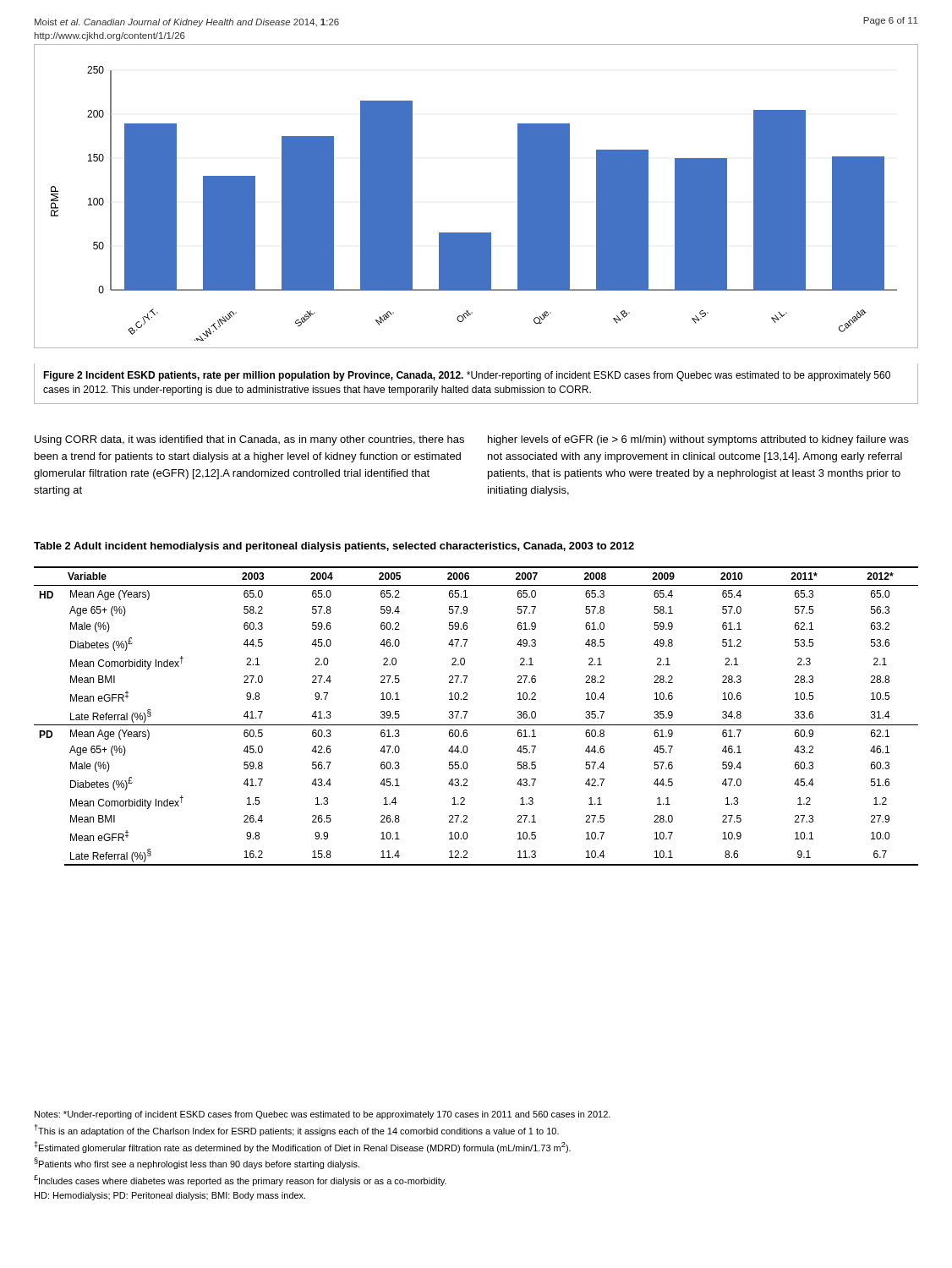Locate the bar chart
Screen dimensions: 1268x952
[x=476, y=196]
